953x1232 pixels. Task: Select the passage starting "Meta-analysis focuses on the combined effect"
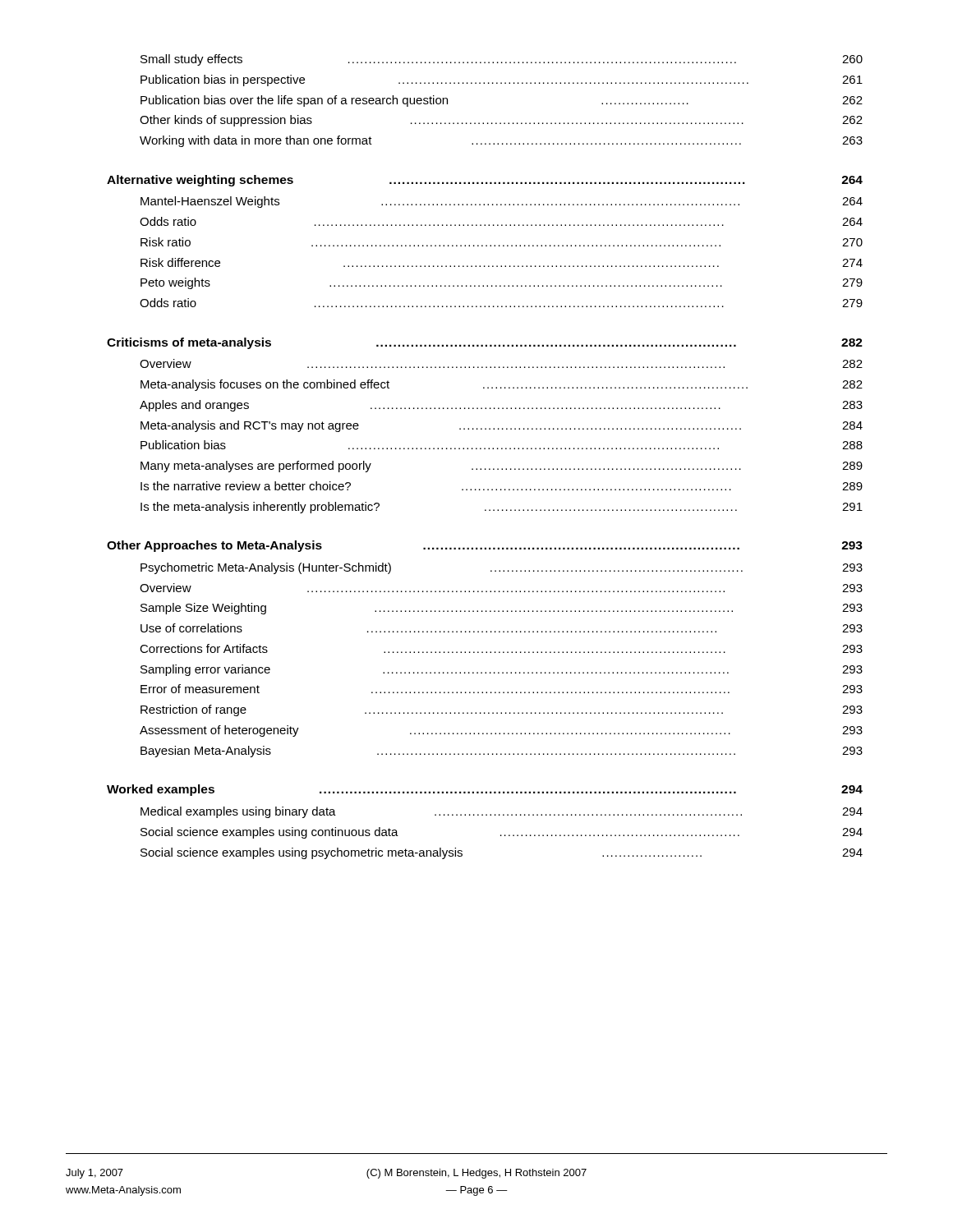(501, 385)
